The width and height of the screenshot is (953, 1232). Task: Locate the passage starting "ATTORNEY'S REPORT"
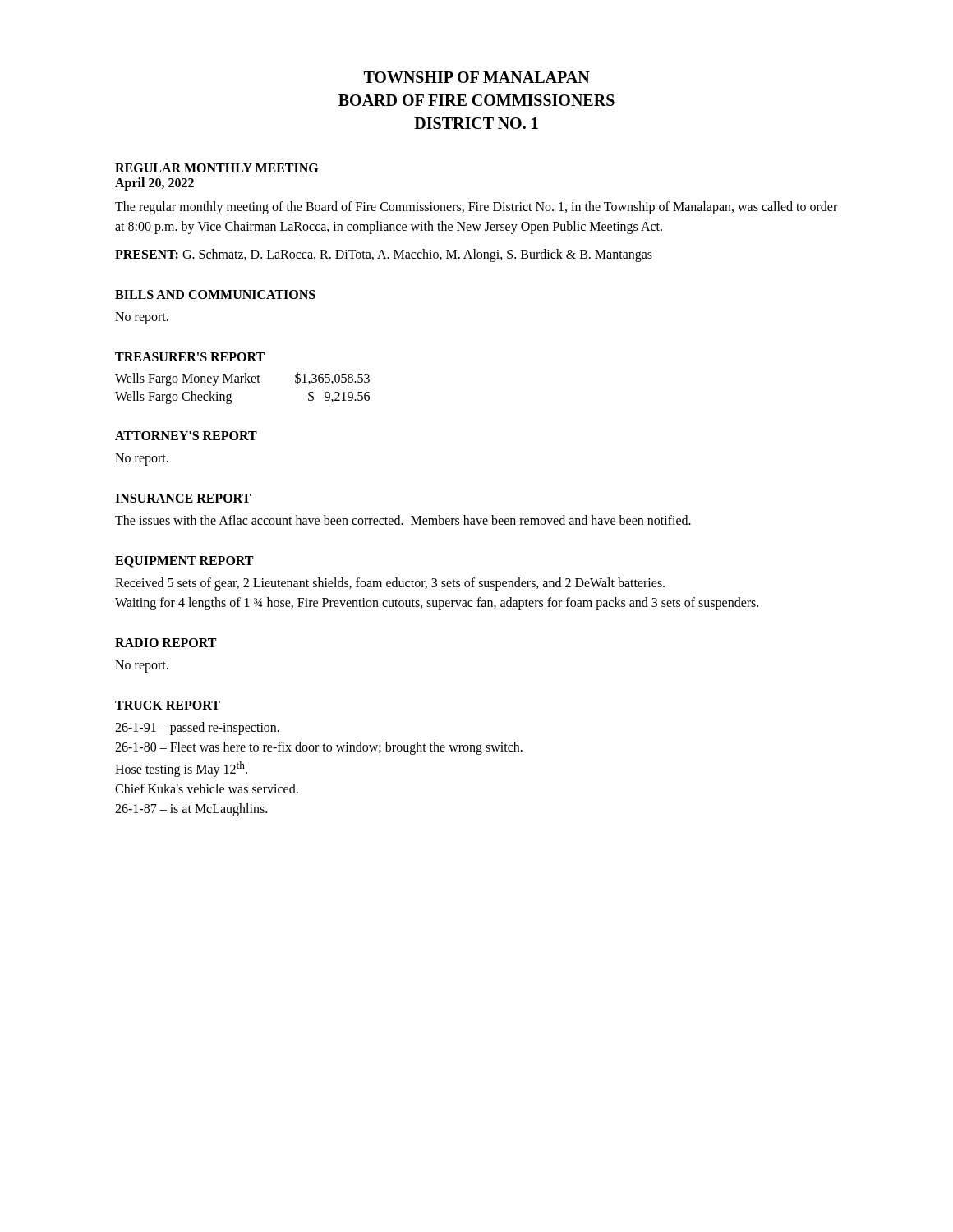[x=186, y=436]
